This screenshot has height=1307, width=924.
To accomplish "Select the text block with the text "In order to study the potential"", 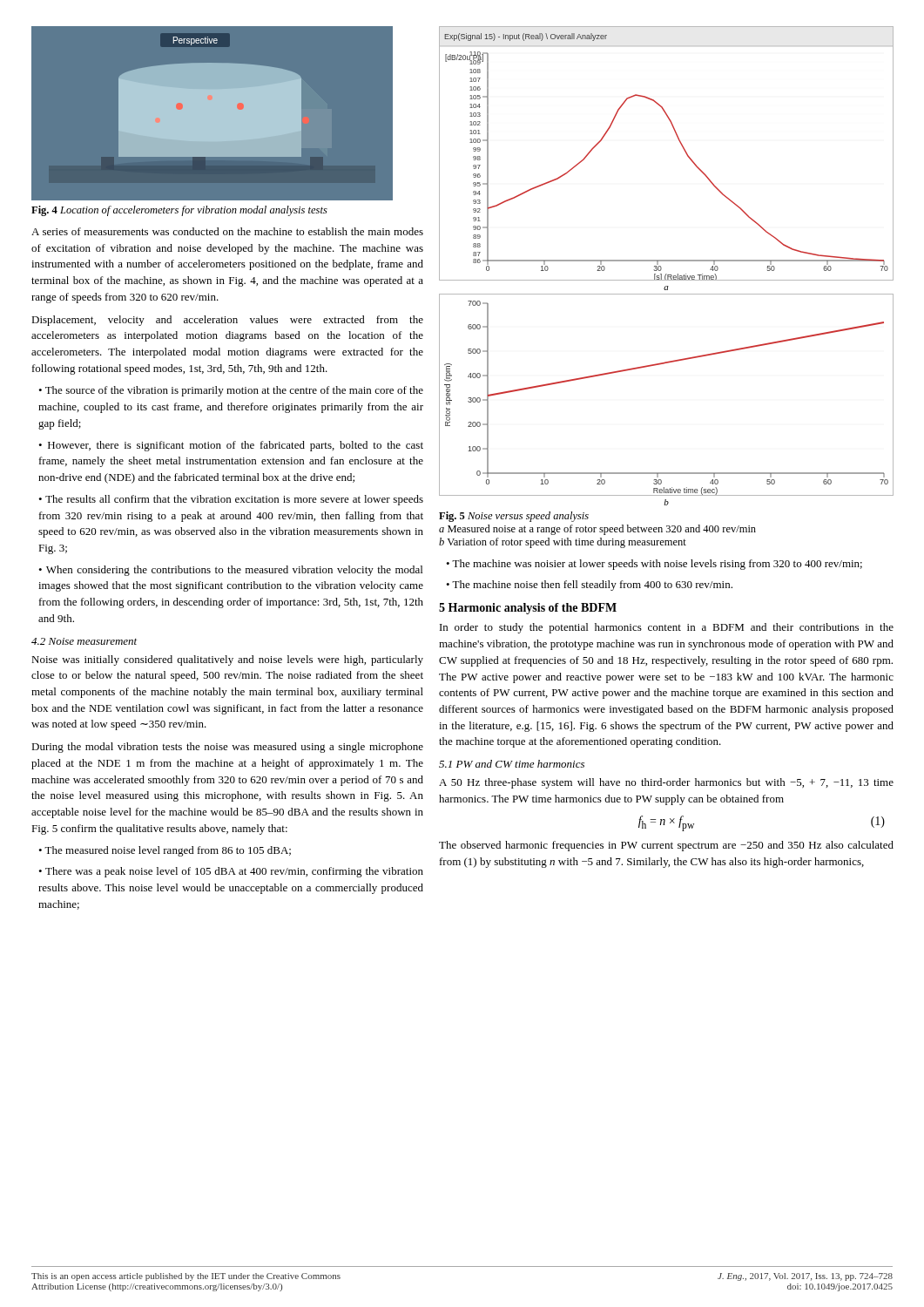I will [x=666, y=684].
